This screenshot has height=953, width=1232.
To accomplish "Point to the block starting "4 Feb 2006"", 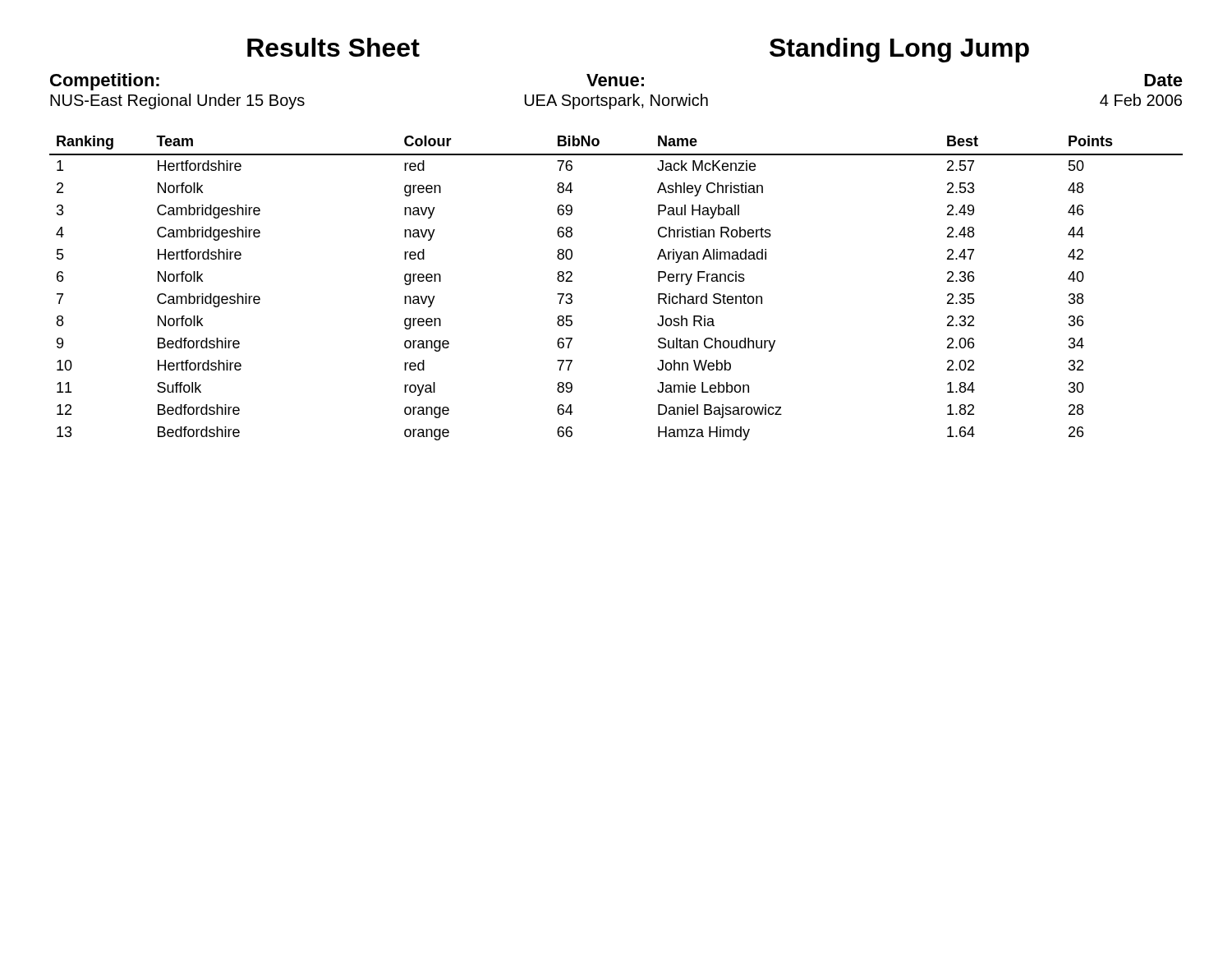I will (x=1141, y=100).
